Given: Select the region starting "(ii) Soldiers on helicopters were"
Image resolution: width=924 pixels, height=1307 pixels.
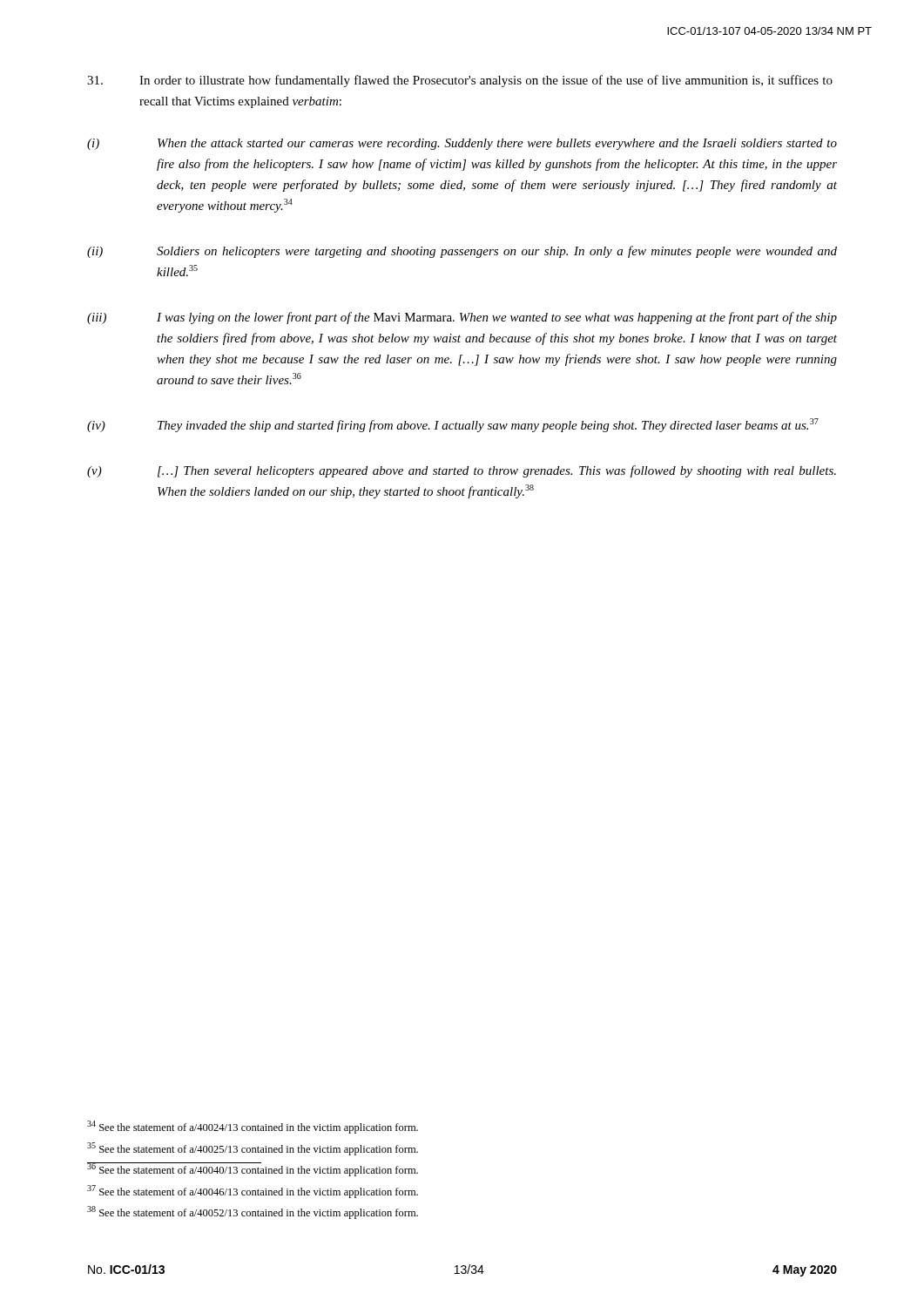Looking at the screenshot, I should (x=462, y=261).
